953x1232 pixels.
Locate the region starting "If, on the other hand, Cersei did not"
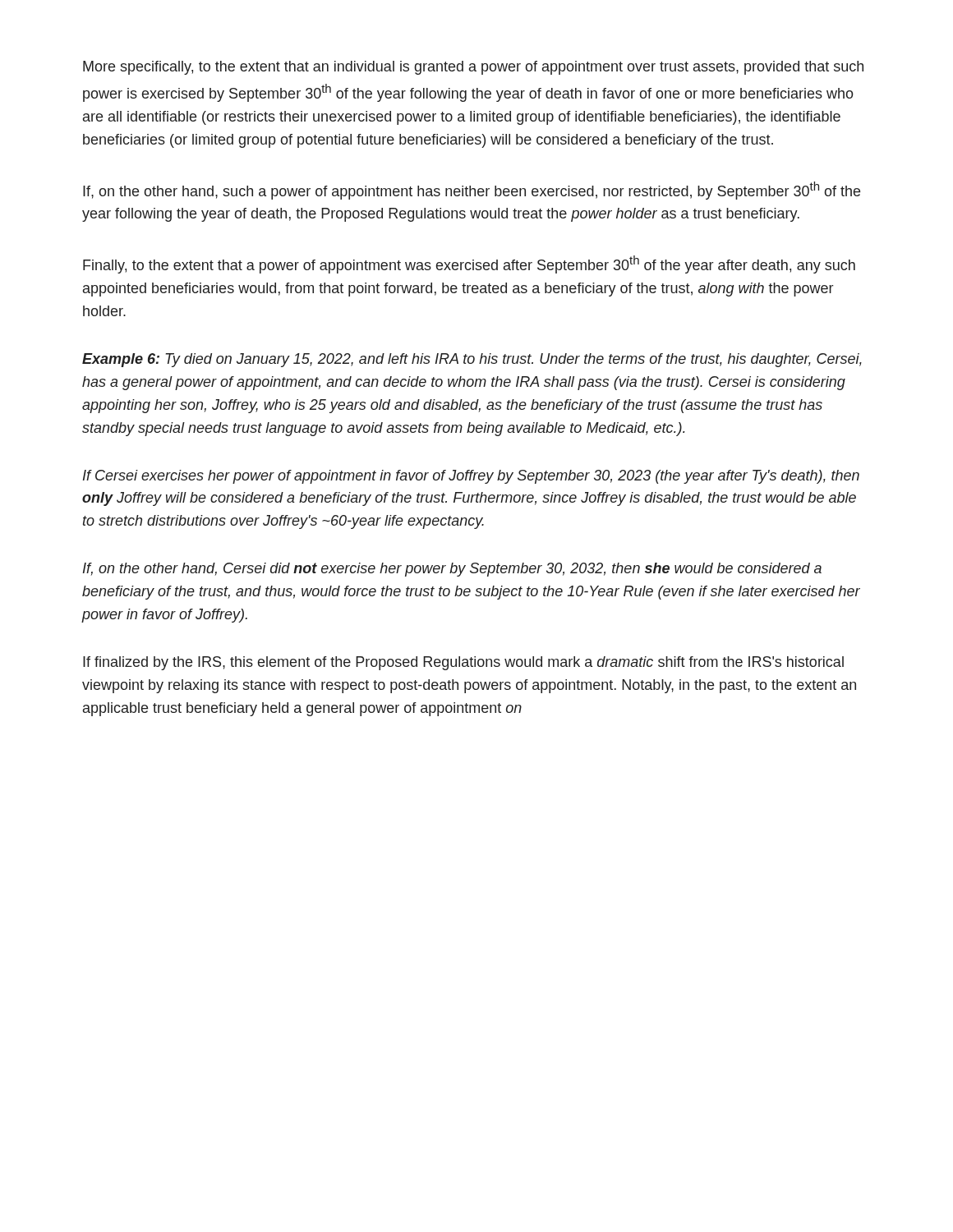[471, 591]
